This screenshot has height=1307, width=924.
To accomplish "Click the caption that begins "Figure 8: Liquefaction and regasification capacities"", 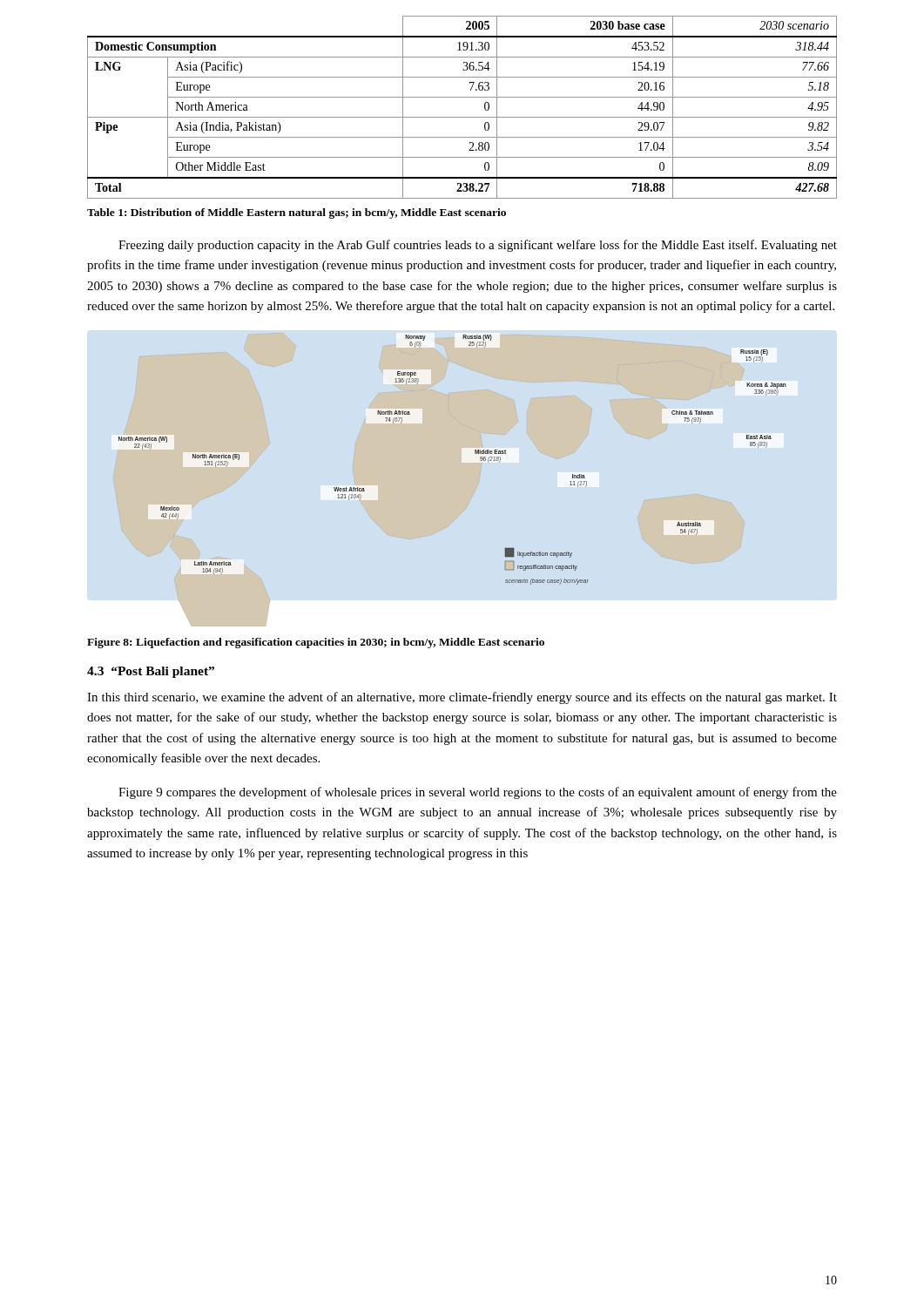I will tap(316, 642).
